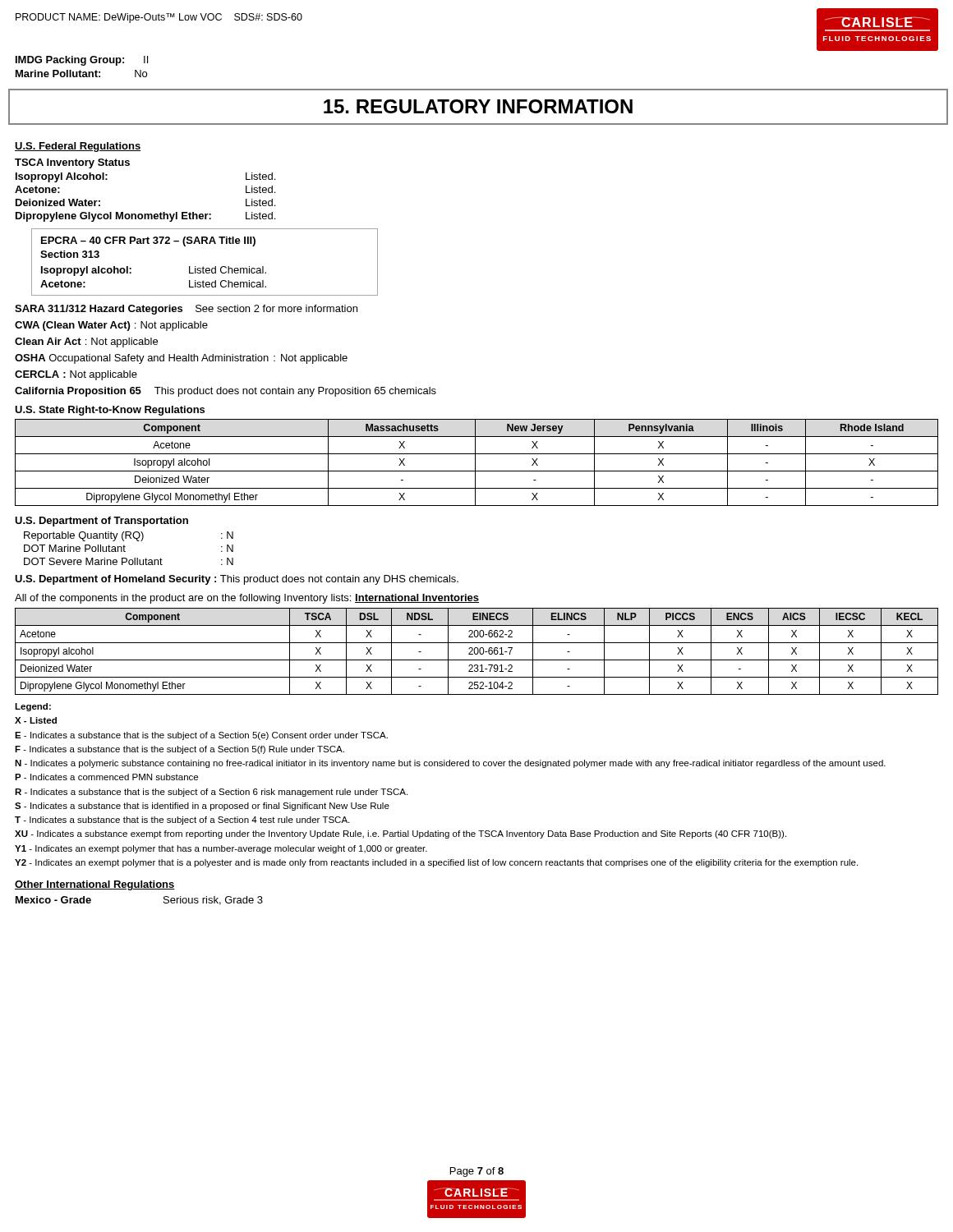Click where it says "CERCLA:Not applicable"
The width and height of the screenshot is (953, 1232).
76,374
